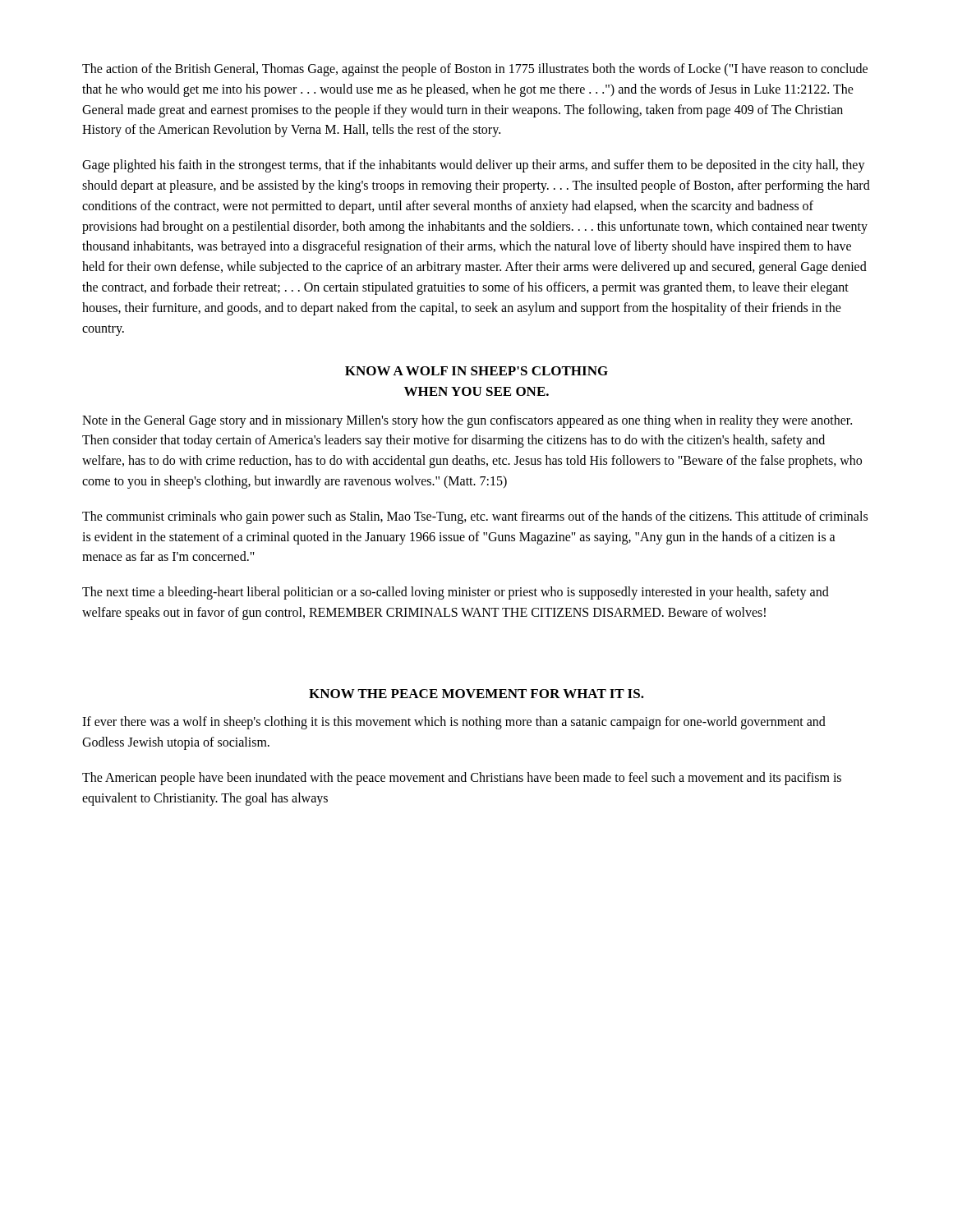Locate the text block containing "The next time a bleeding-heart"

(x=455, y=602)
